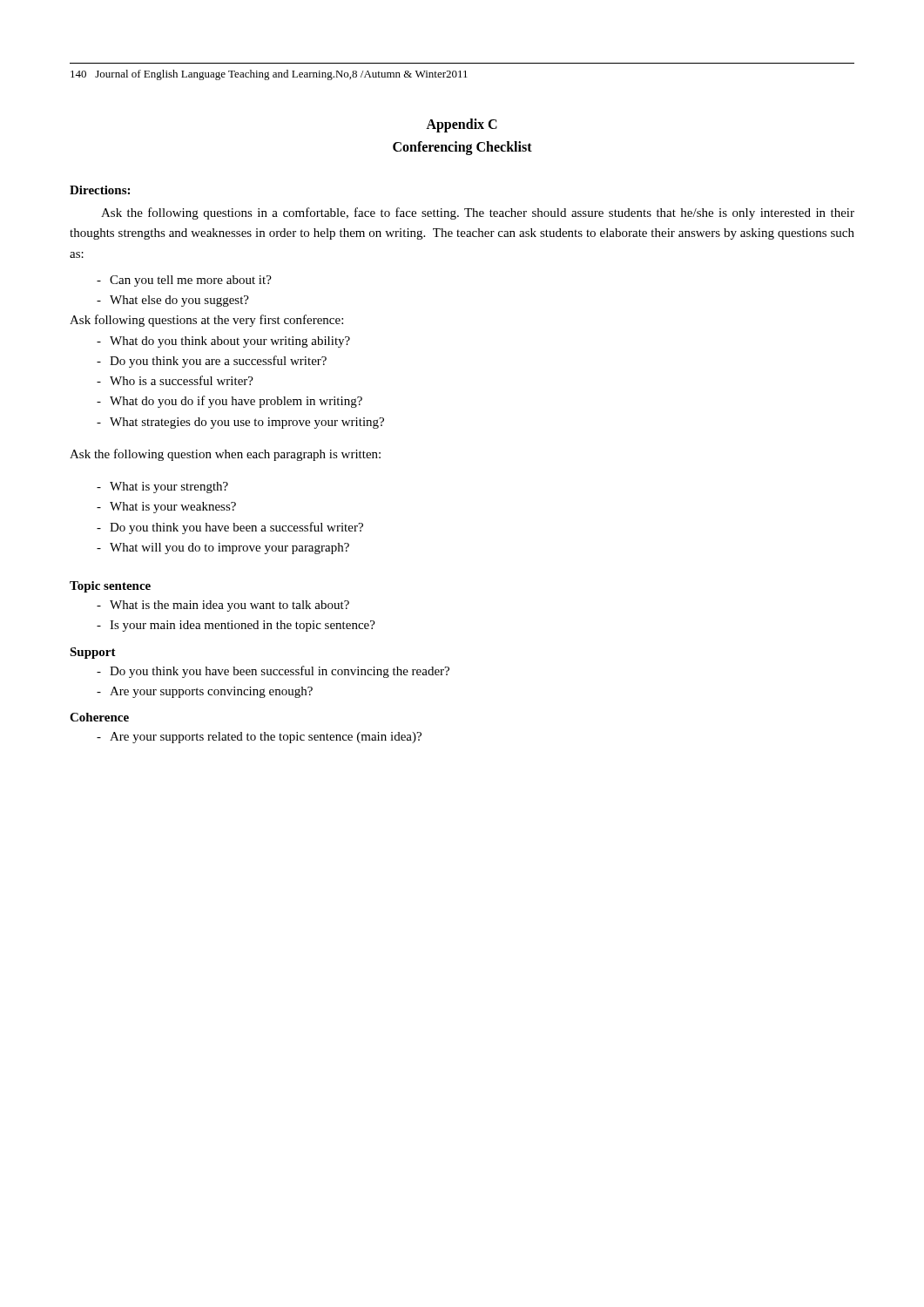Click where it says "Appendix C Conferencing Checklist"
The image size is (924, 1307).
tap(462, 136)
